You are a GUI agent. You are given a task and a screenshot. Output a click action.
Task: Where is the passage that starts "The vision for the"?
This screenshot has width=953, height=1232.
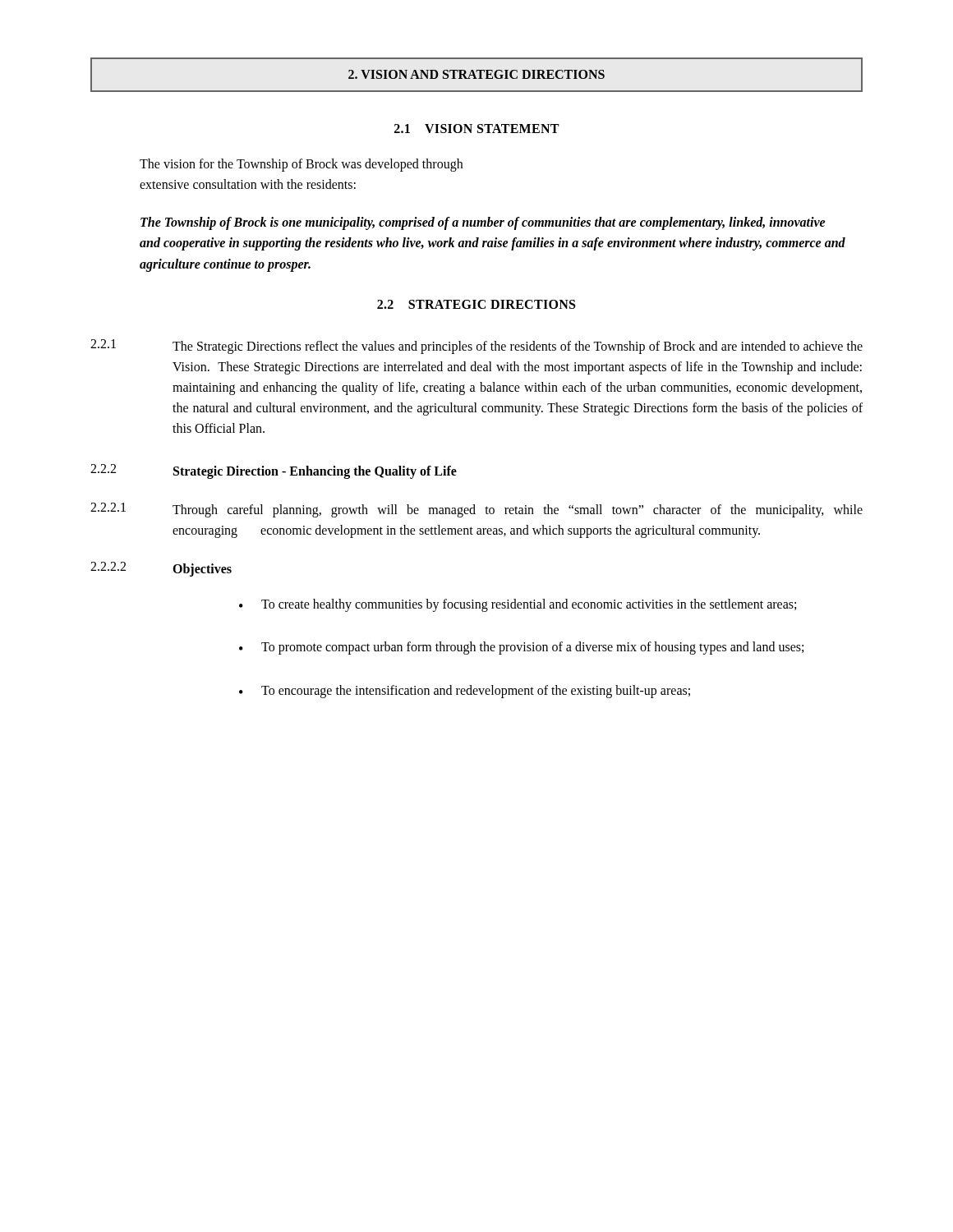[301, 174]
